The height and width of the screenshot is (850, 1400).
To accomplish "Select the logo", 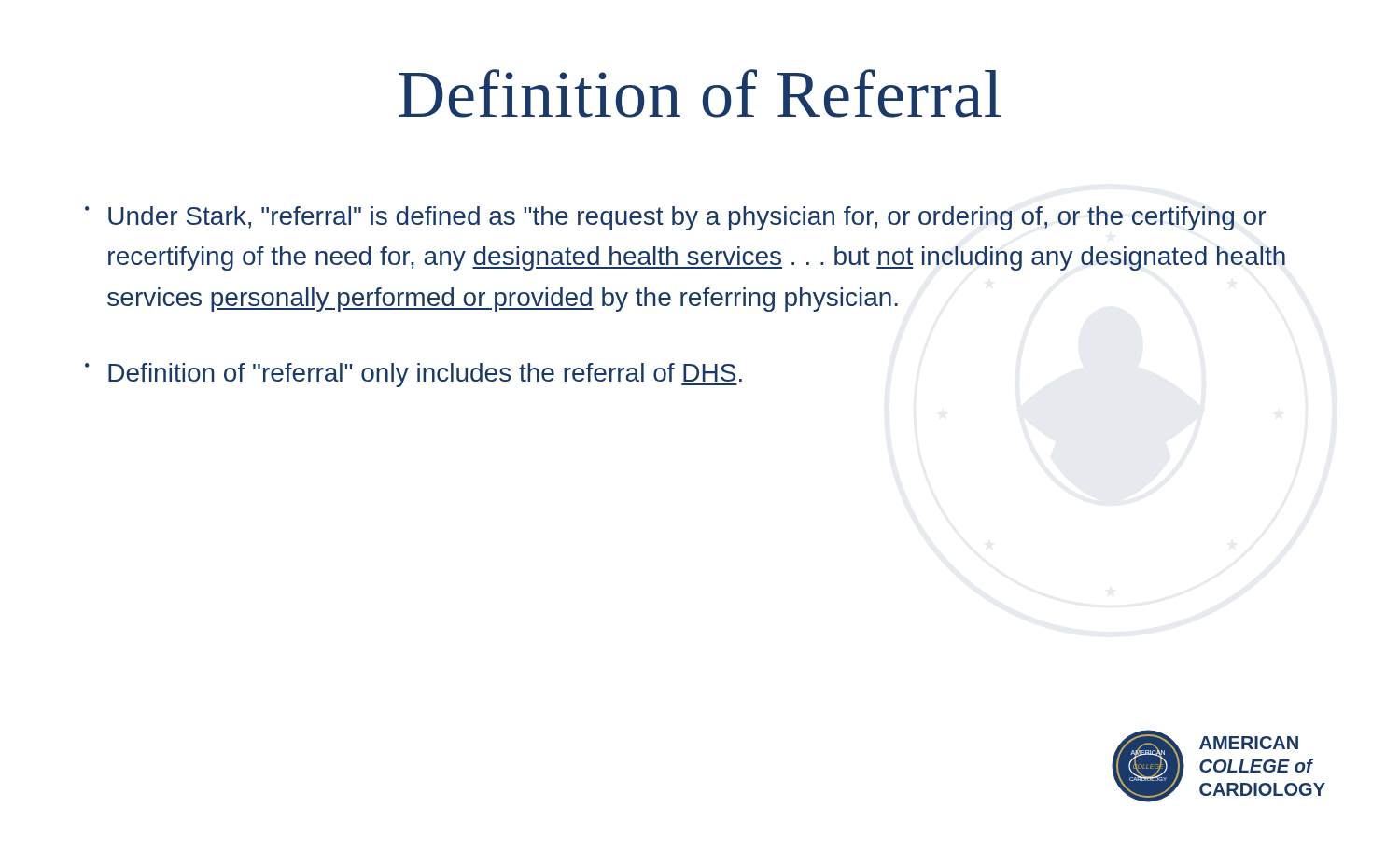I will point(1218,766).
